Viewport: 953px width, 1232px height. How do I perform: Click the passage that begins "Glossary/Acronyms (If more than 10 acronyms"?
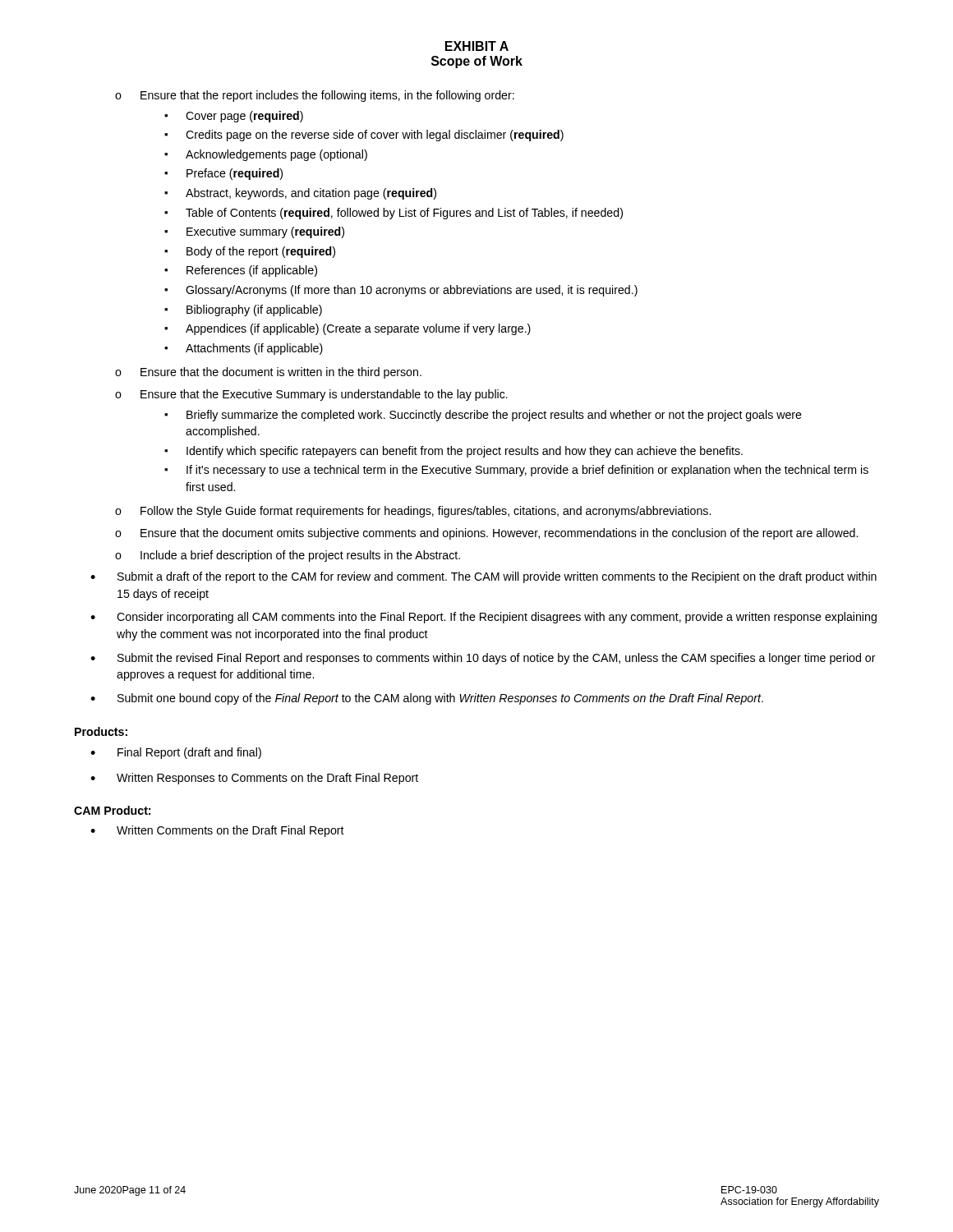click(x=412, y=290)
